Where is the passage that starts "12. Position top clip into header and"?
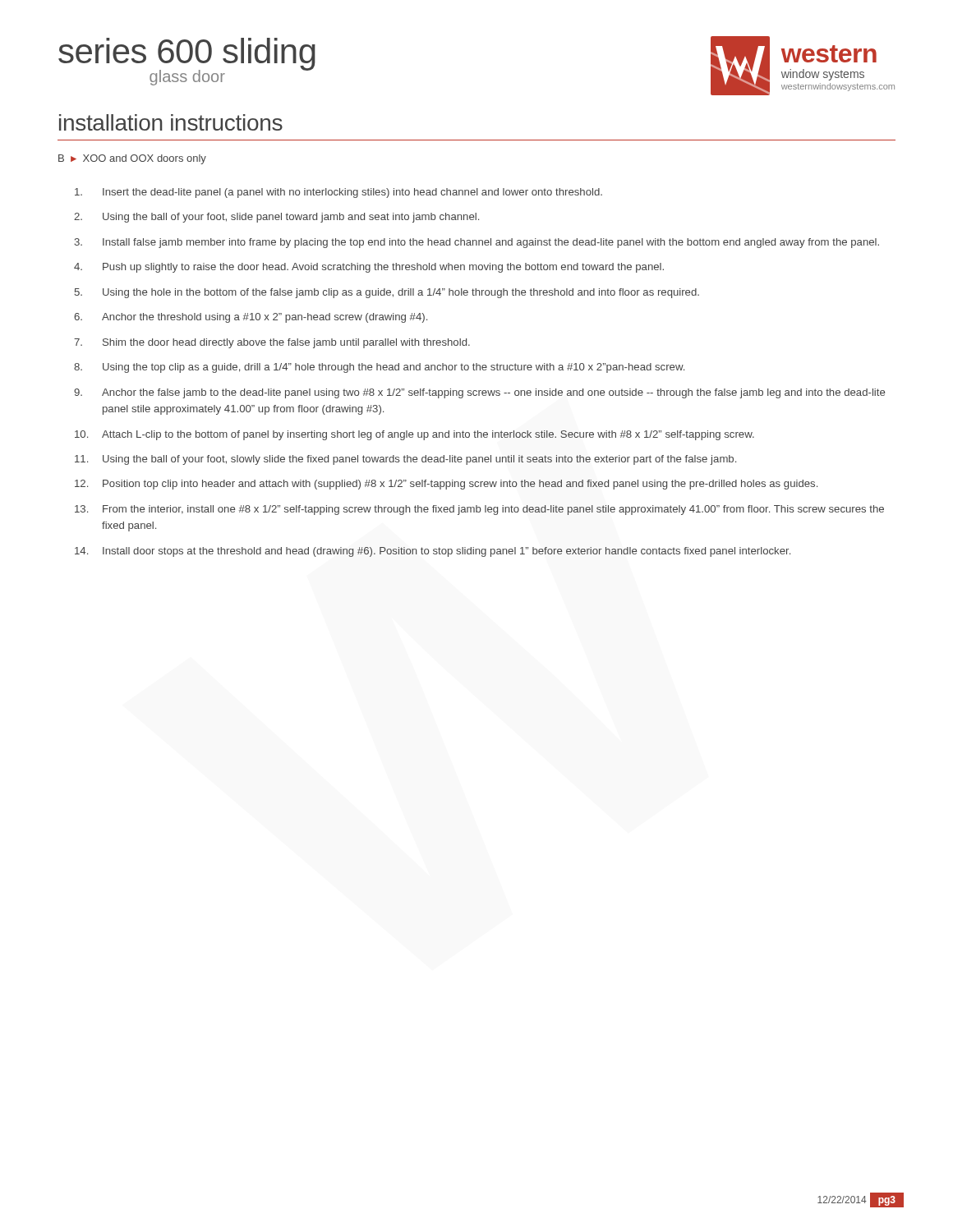Image resolution: width=953 pixels, height=1232 pixels. point(485,484)
